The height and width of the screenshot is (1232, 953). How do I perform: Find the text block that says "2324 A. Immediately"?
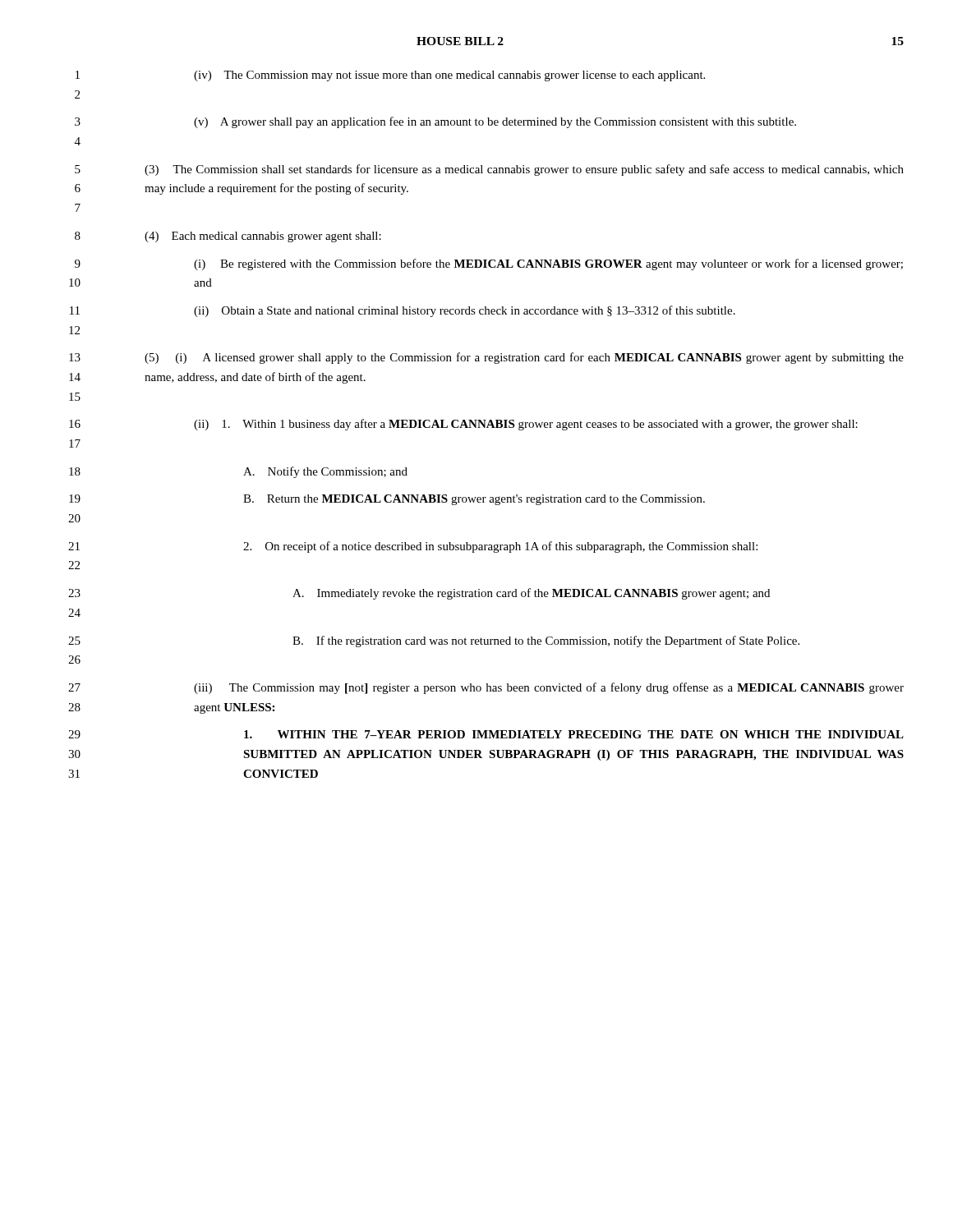tap(476, 604)
